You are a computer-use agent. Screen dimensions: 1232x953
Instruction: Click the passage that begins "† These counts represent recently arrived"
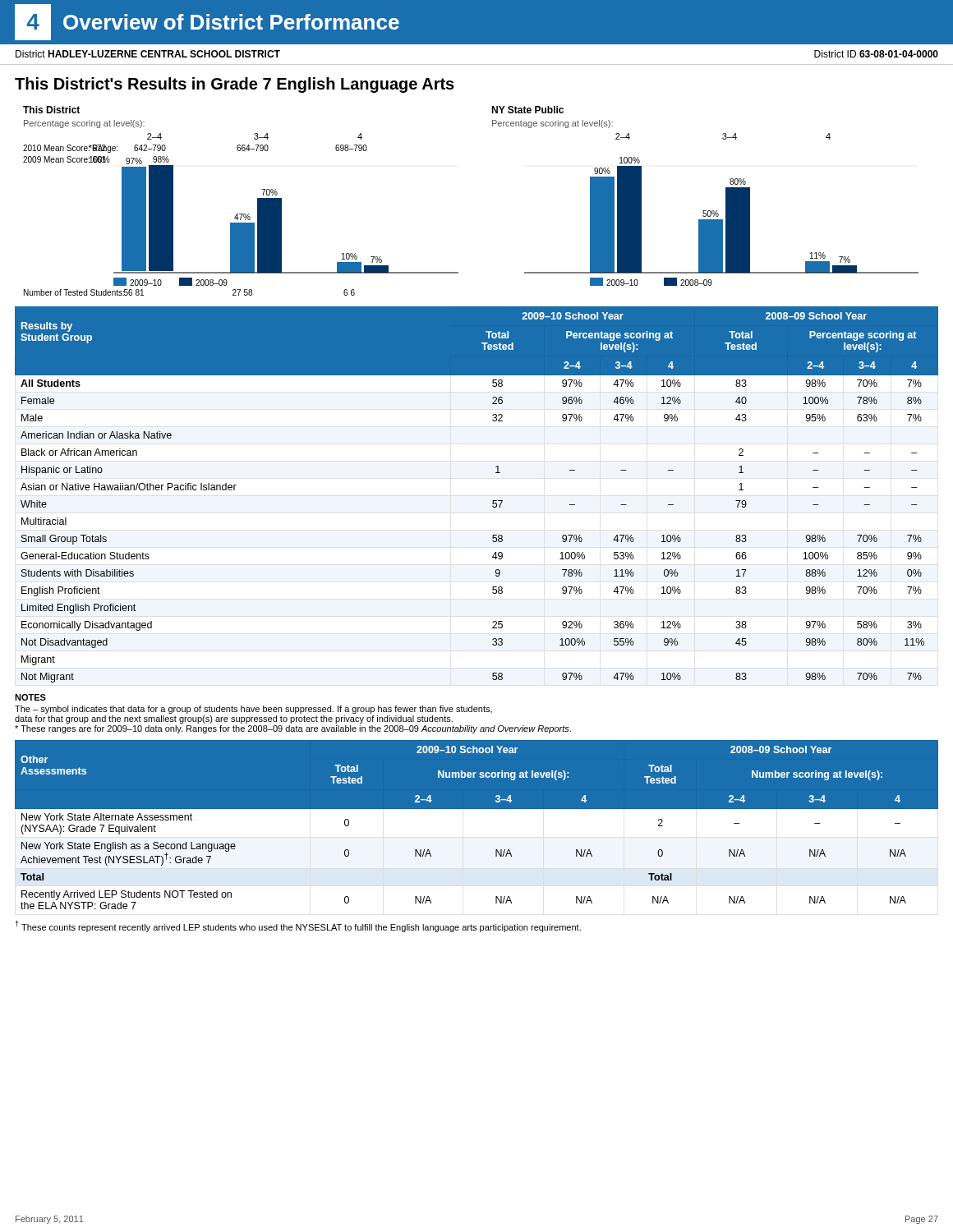pos(298,926)
